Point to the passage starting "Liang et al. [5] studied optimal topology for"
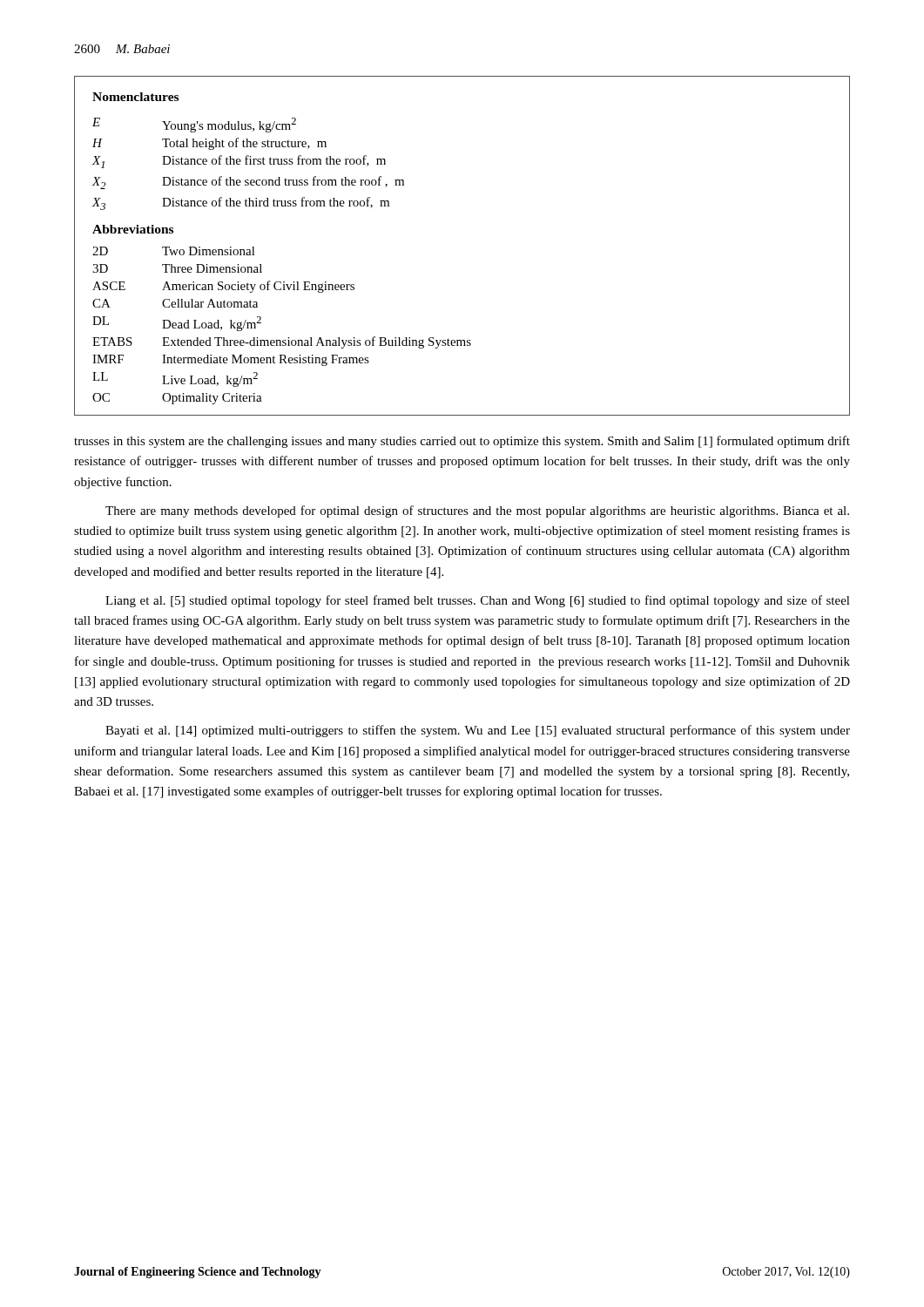The height and width of the screenshot is (1307, 924). point(462,651)
